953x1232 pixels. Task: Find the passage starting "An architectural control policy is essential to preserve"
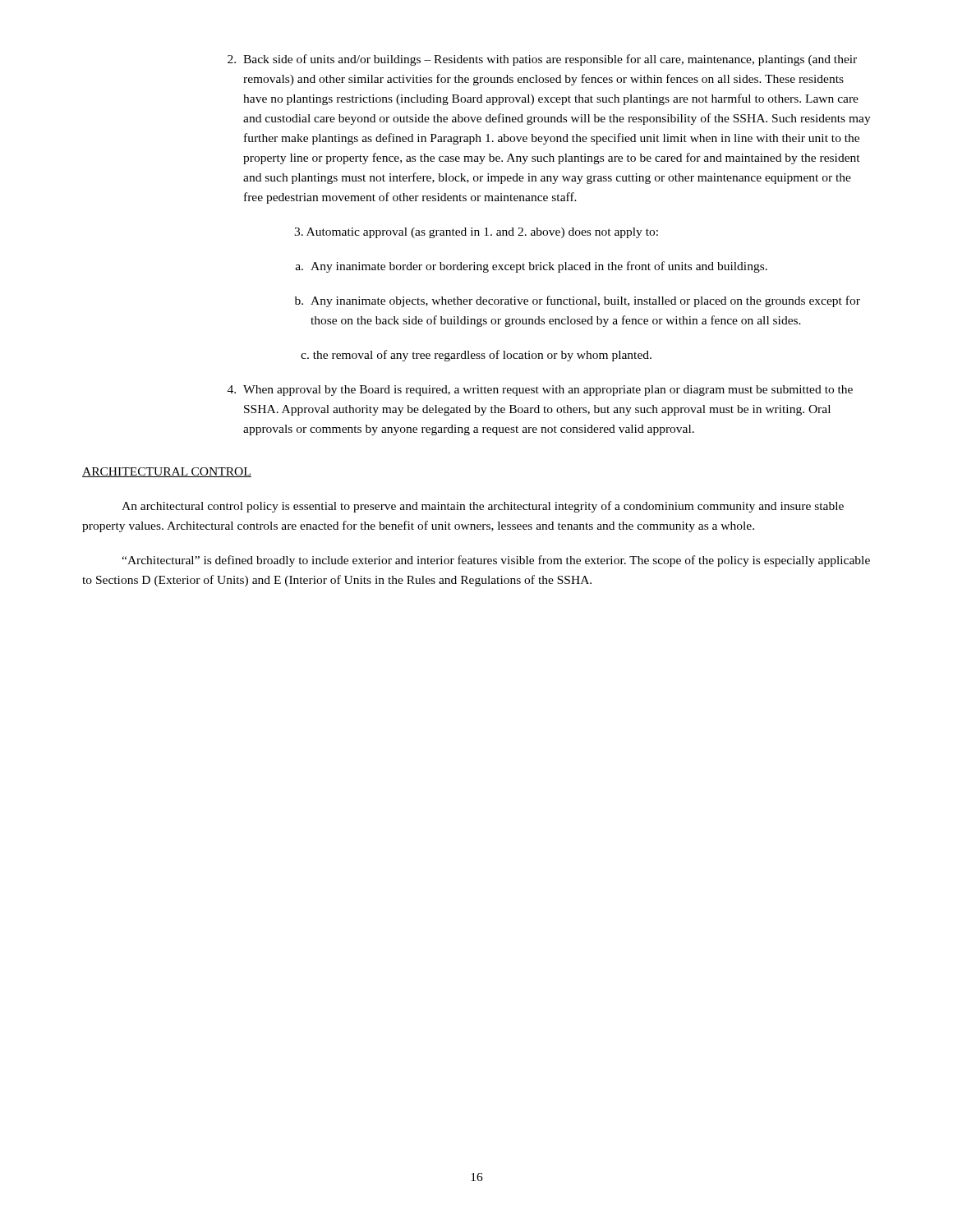tap(463, 516)
